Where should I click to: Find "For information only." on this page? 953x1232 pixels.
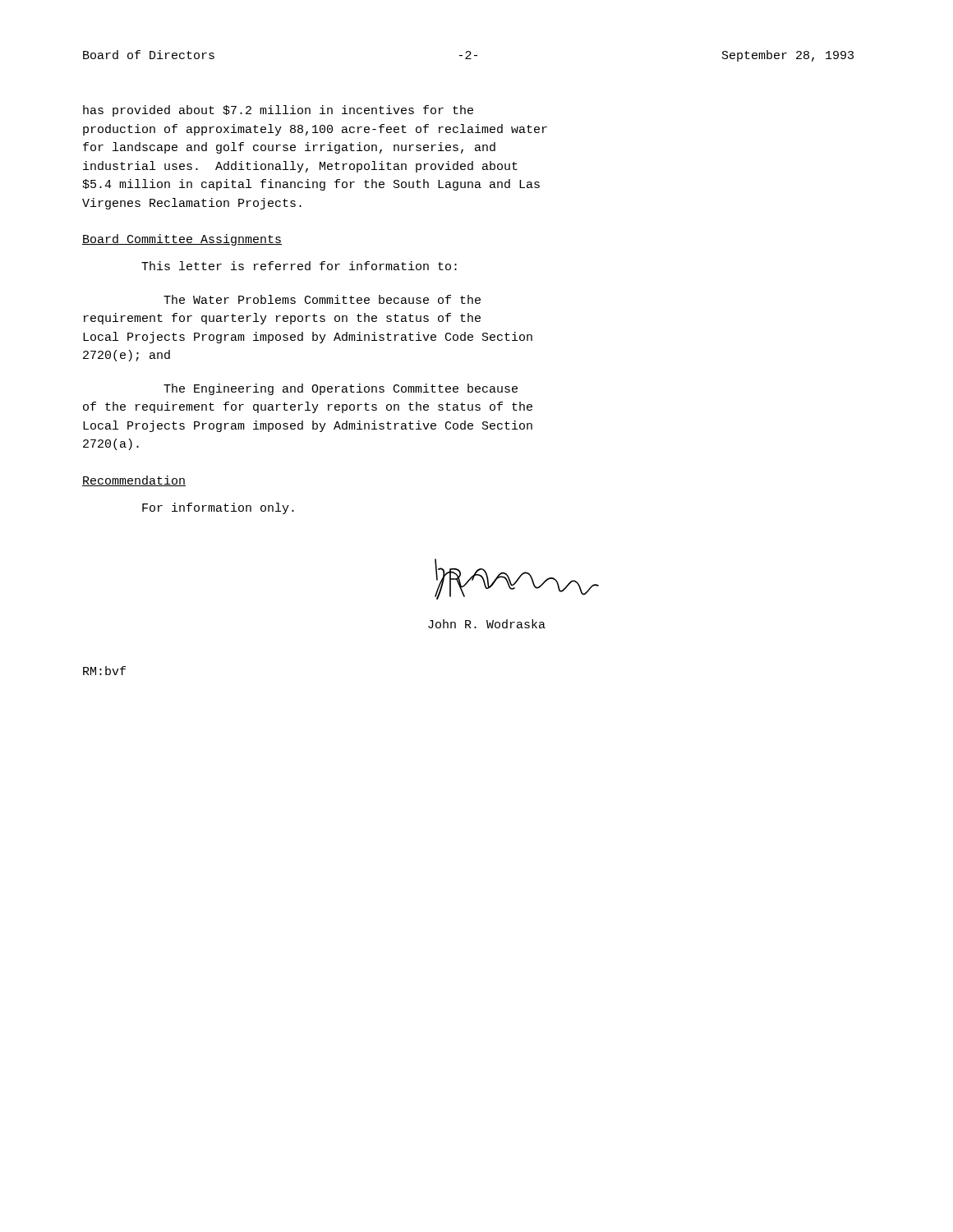pyautogui.click(x=219, y=508)
